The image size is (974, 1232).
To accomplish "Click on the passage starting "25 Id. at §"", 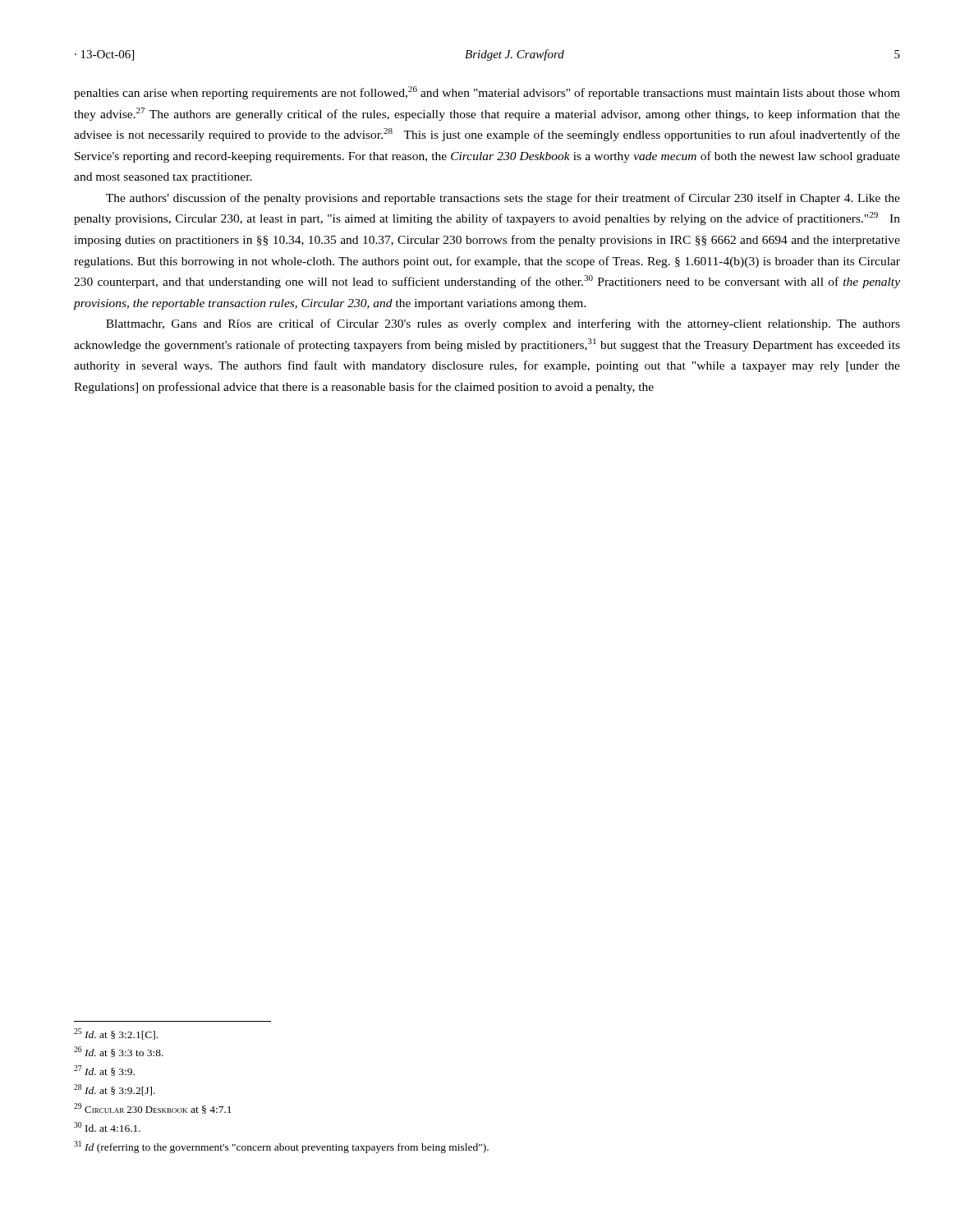I will pyautogui.click(x=116, y=1033).
